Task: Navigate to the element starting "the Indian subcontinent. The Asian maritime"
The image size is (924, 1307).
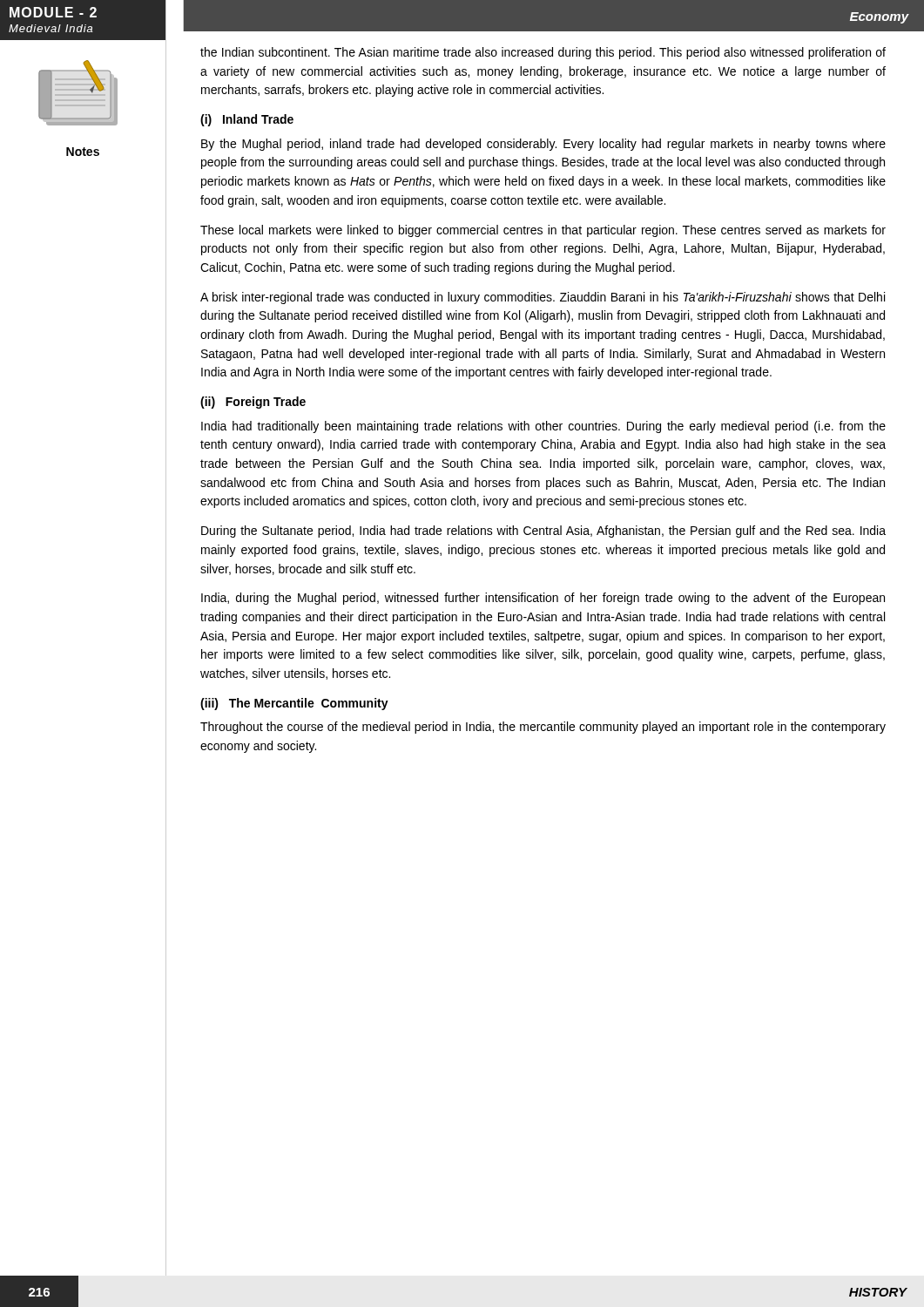Action: coord(543,71)
